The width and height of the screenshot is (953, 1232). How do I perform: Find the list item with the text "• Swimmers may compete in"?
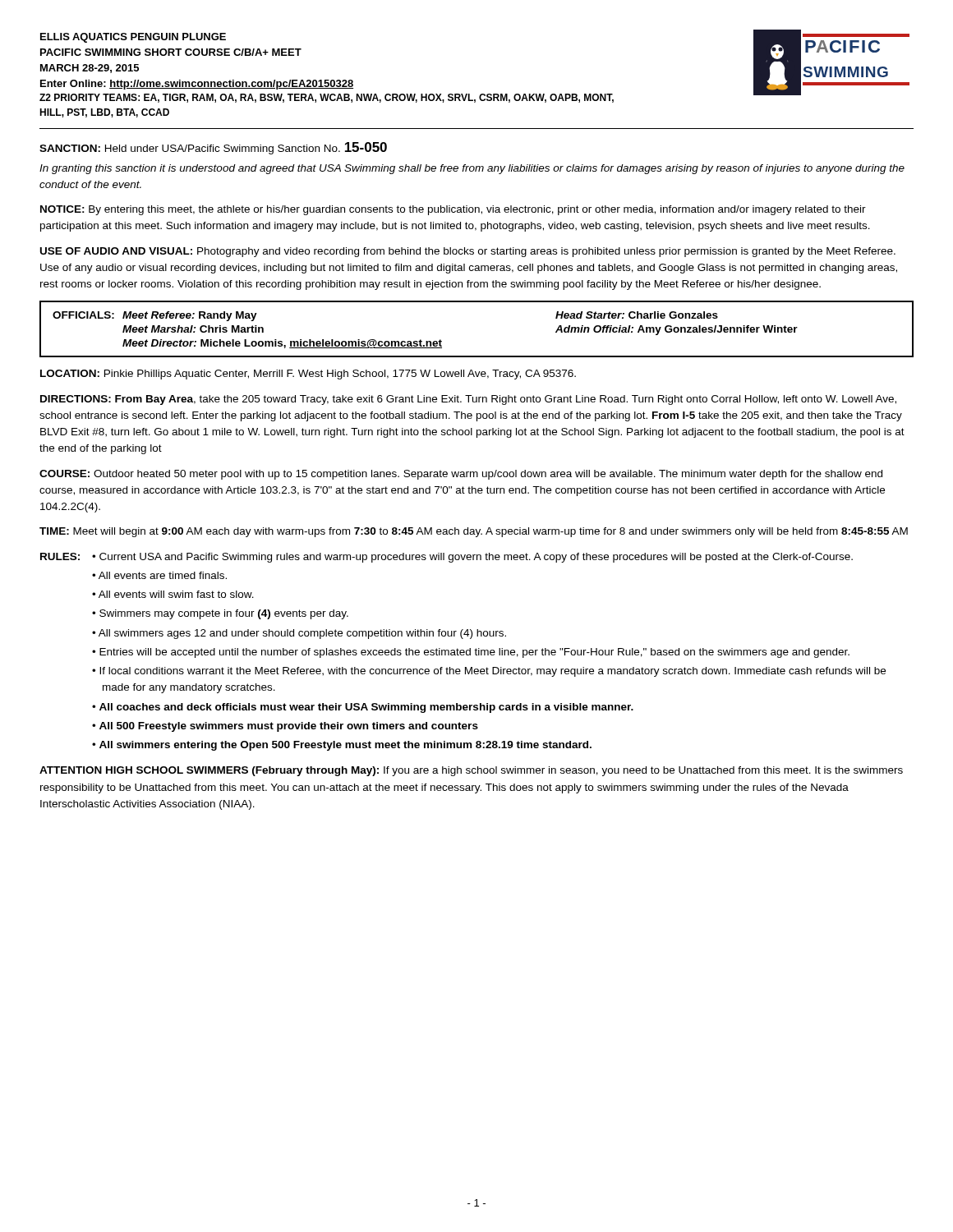[x=221, y=613]
